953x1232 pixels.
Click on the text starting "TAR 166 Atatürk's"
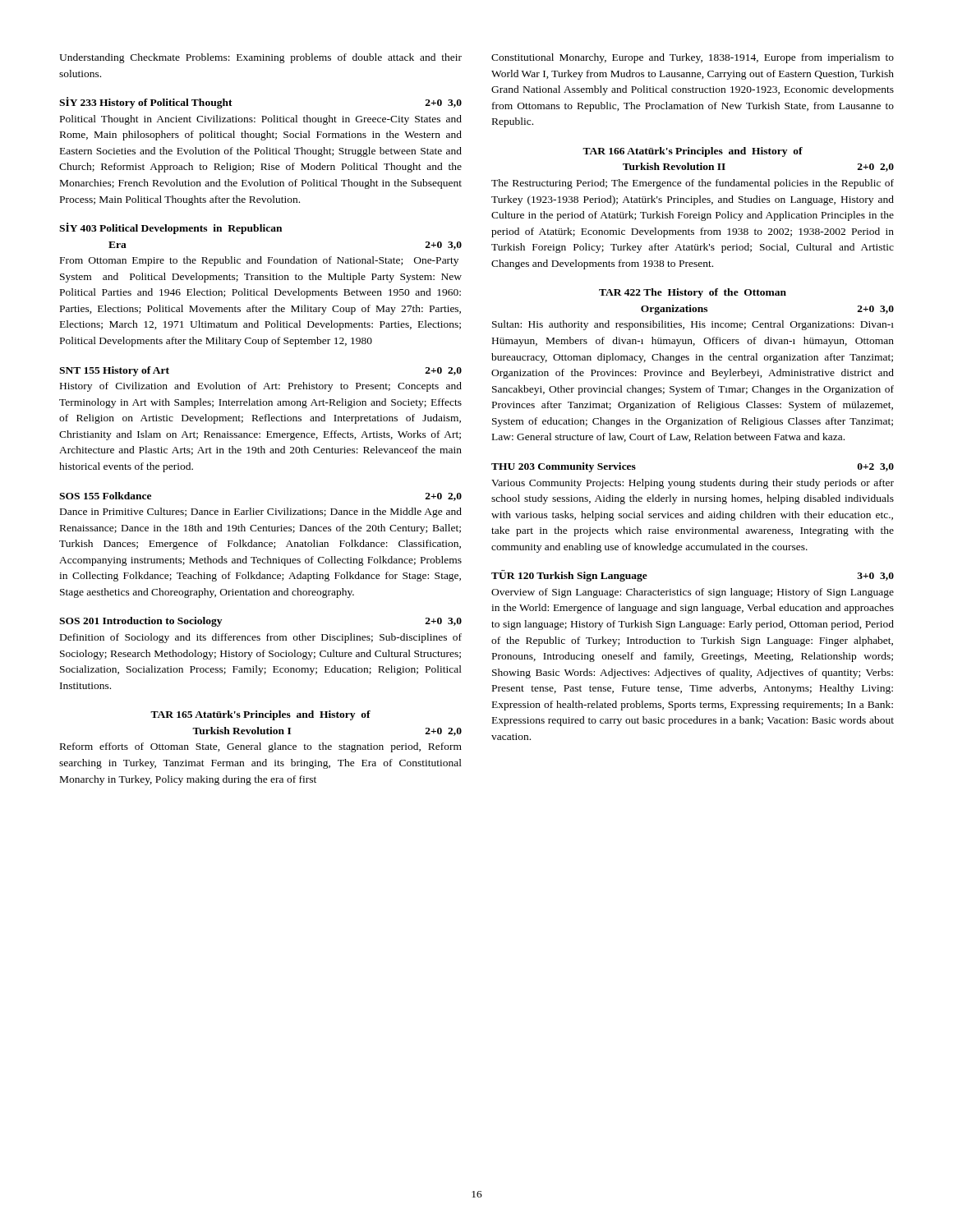coord(693,159)
